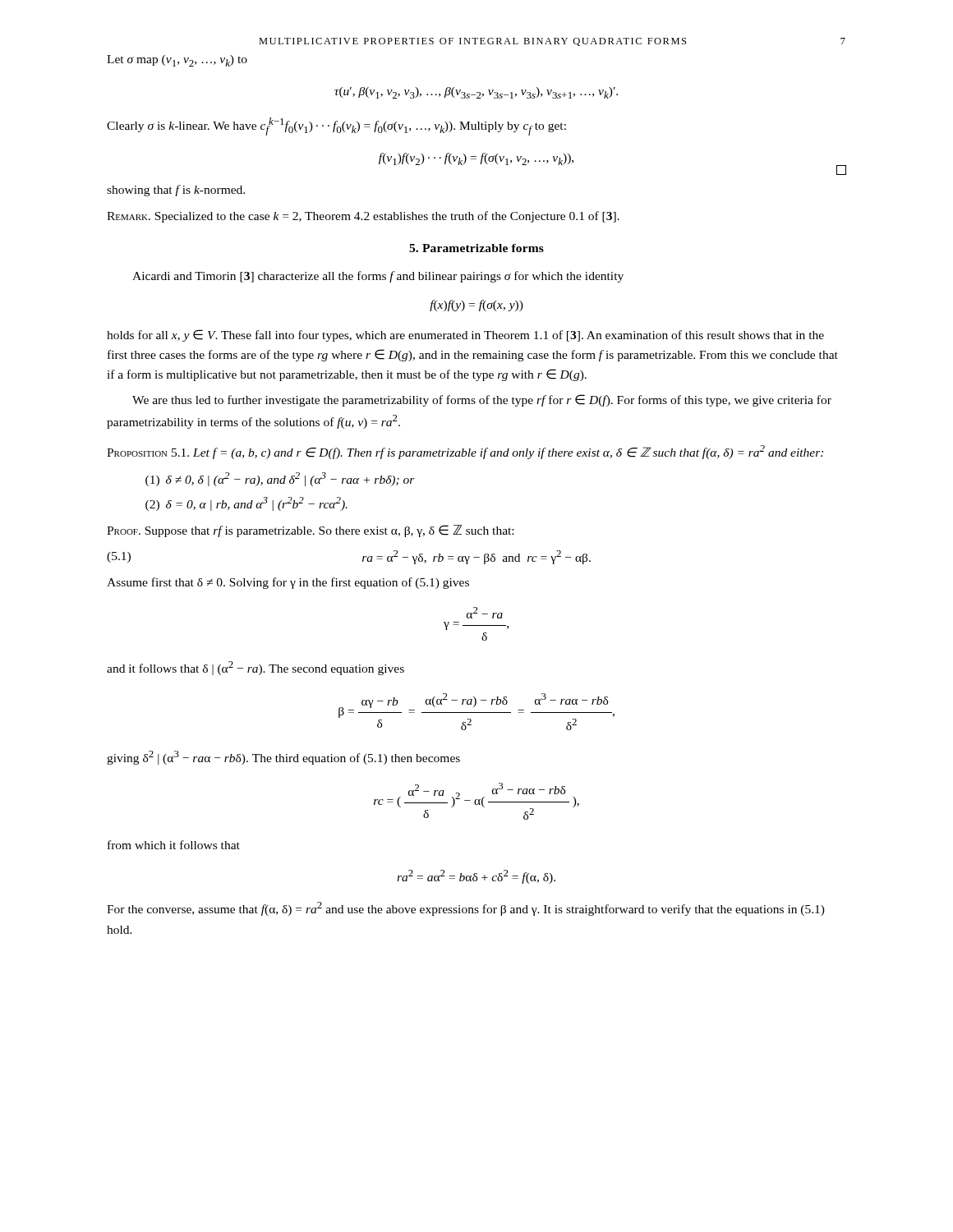Click on the element starting "holds for all x,"
Viewport: 953px width, 1232px height.
coord(472,354)
